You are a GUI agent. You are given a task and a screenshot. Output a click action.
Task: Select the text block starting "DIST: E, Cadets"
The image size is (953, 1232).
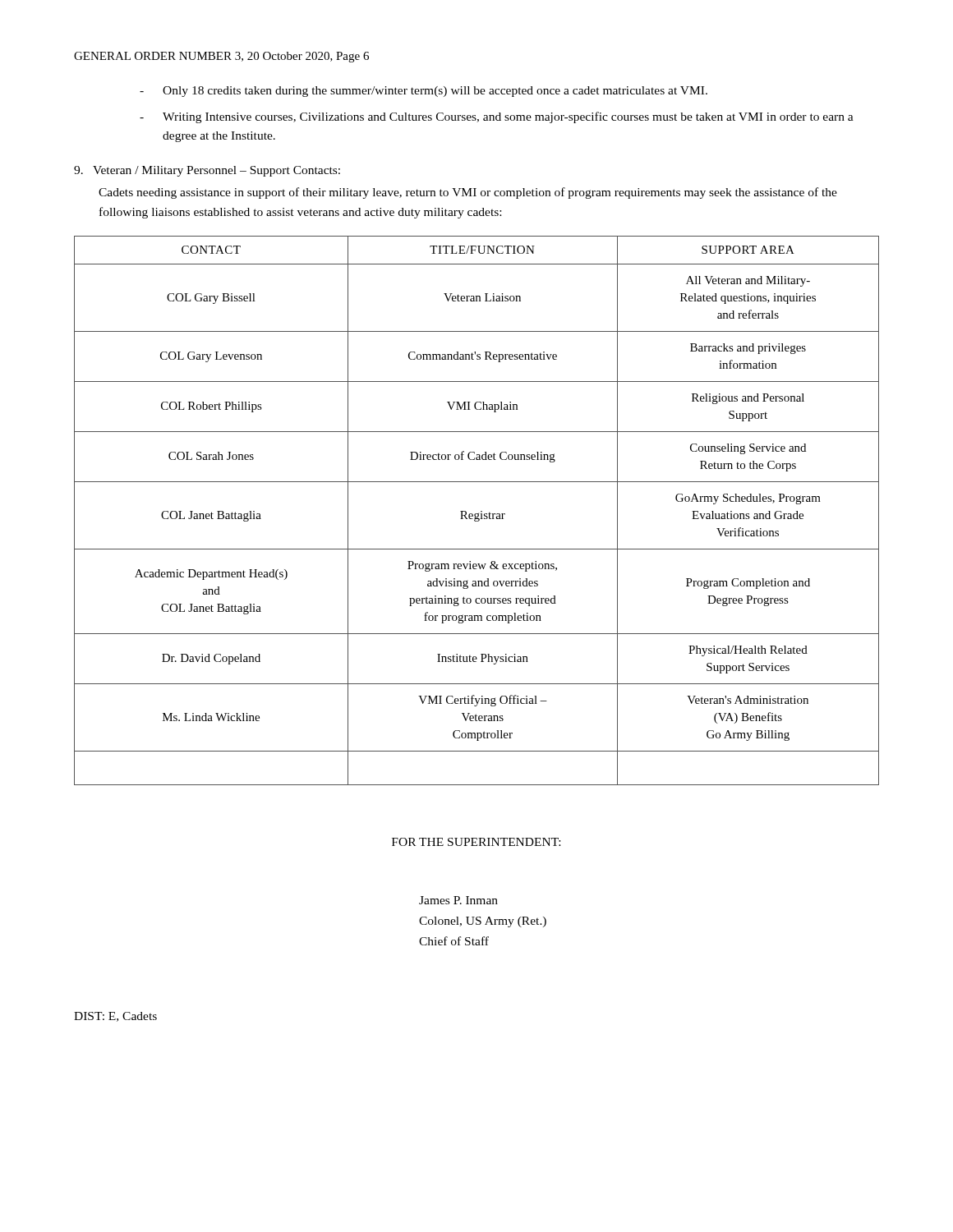116,1016
